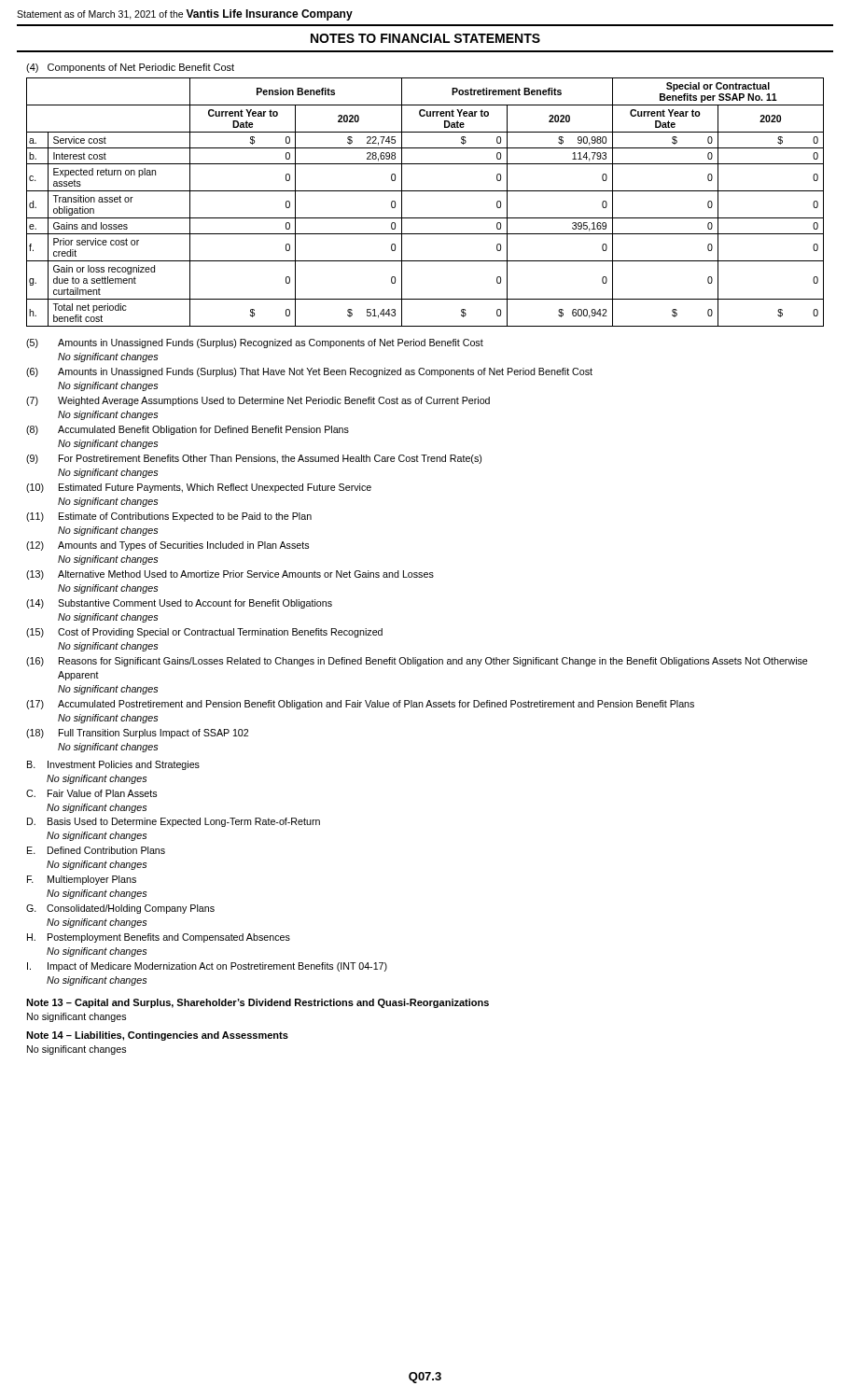850x1400 pixels.
Task: Click on the block starting "(5) Amounts in Unassigned Funds"
Action: pyautogui.click(x=425, y=350)
